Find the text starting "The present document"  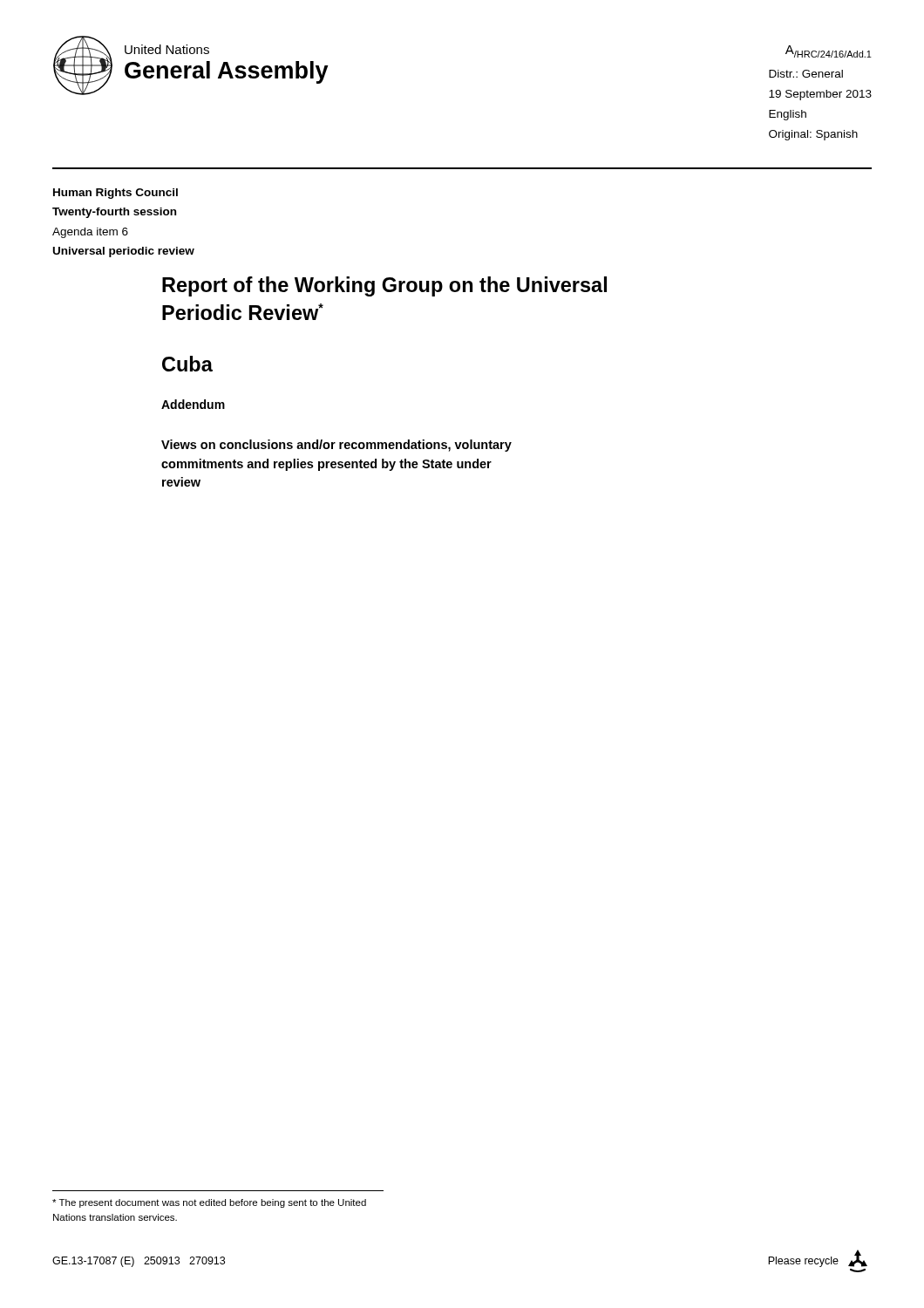(218, 1210)
